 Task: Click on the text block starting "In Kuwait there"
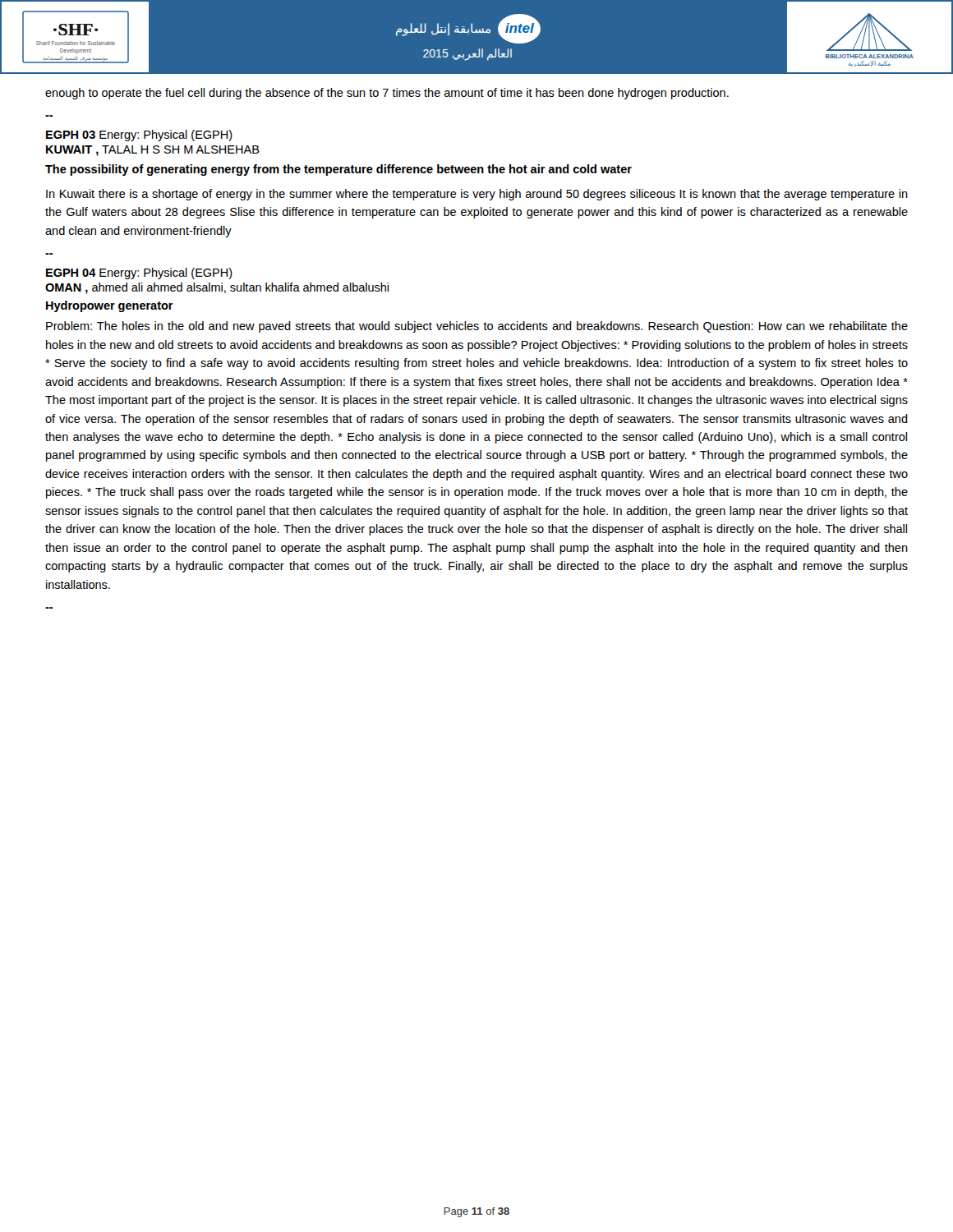click(x=476, y=212)
